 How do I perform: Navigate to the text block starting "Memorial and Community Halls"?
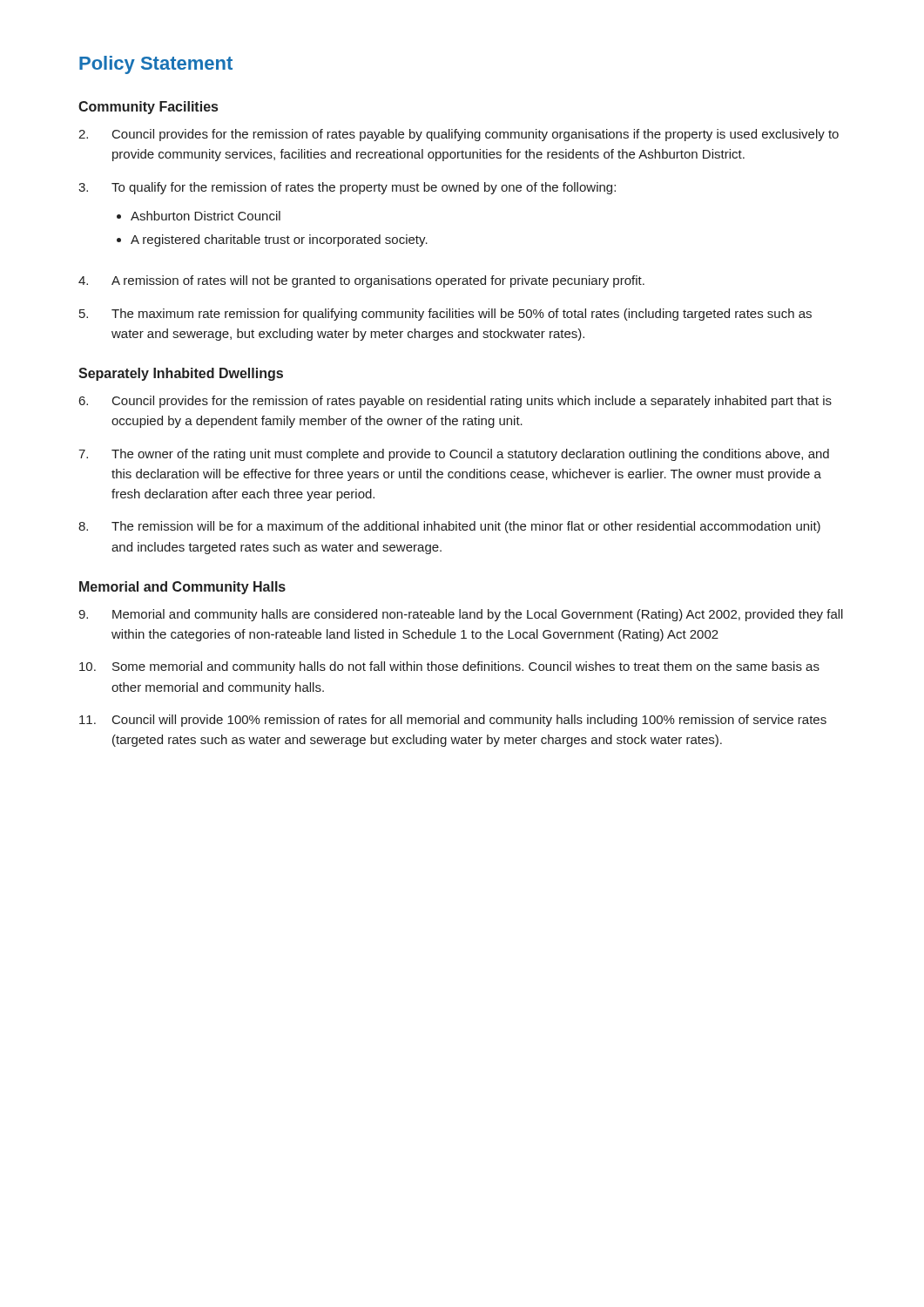182,587
